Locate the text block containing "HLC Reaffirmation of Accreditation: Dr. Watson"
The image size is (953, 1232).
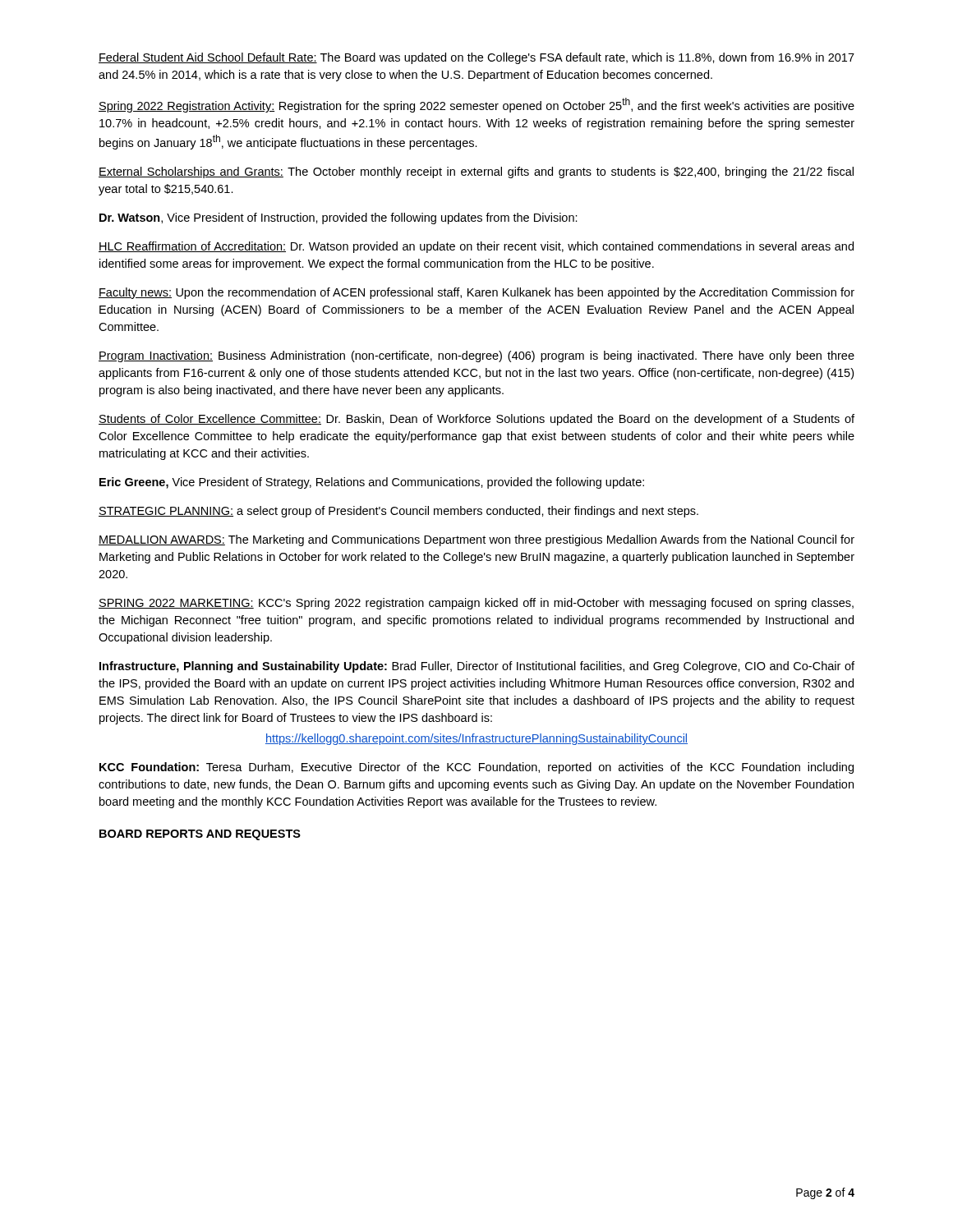[476, 255]
